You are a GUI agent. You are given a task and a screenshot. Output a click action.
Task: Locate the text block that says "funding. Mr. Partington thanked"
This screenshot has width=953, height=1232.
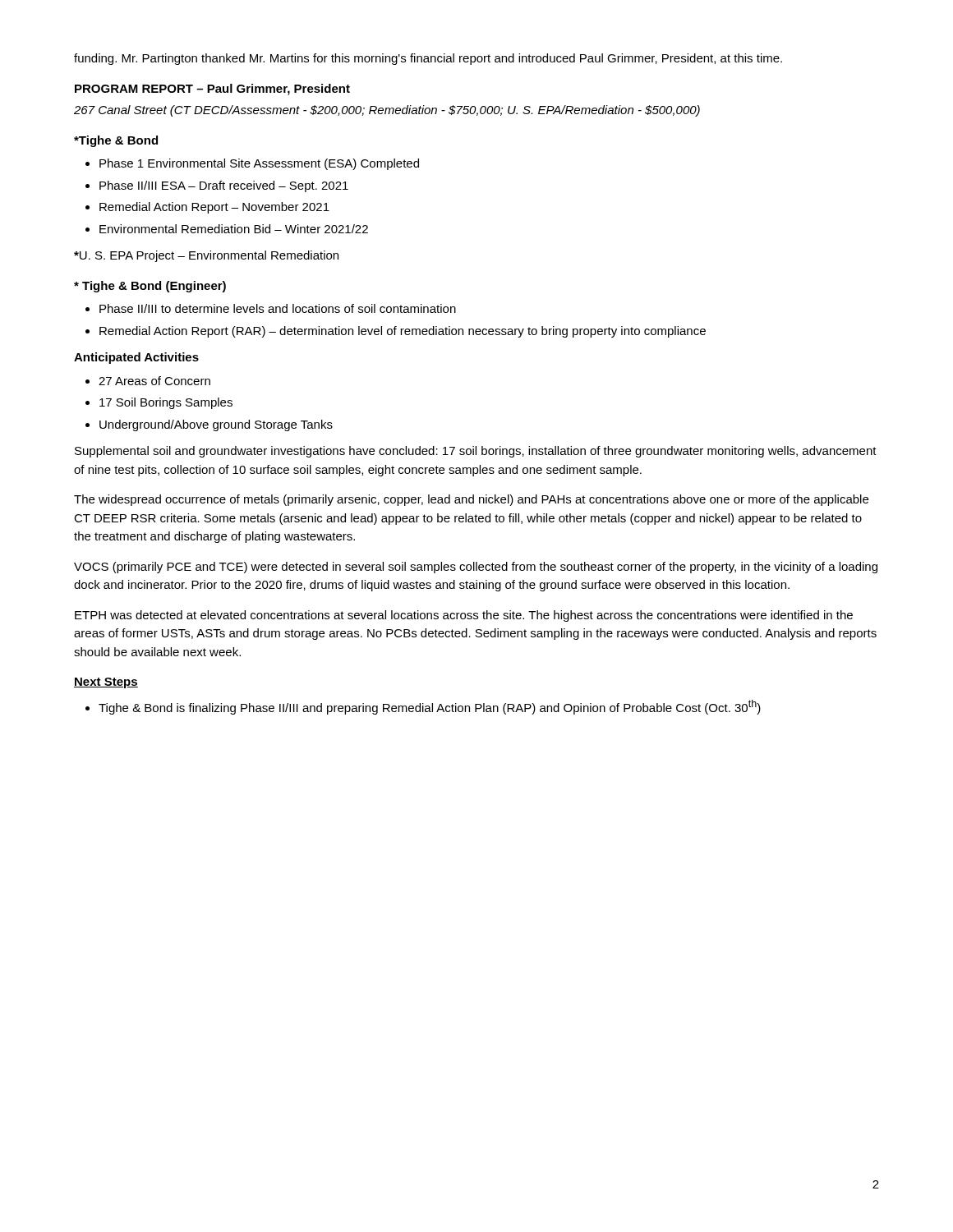pos(429,58)
